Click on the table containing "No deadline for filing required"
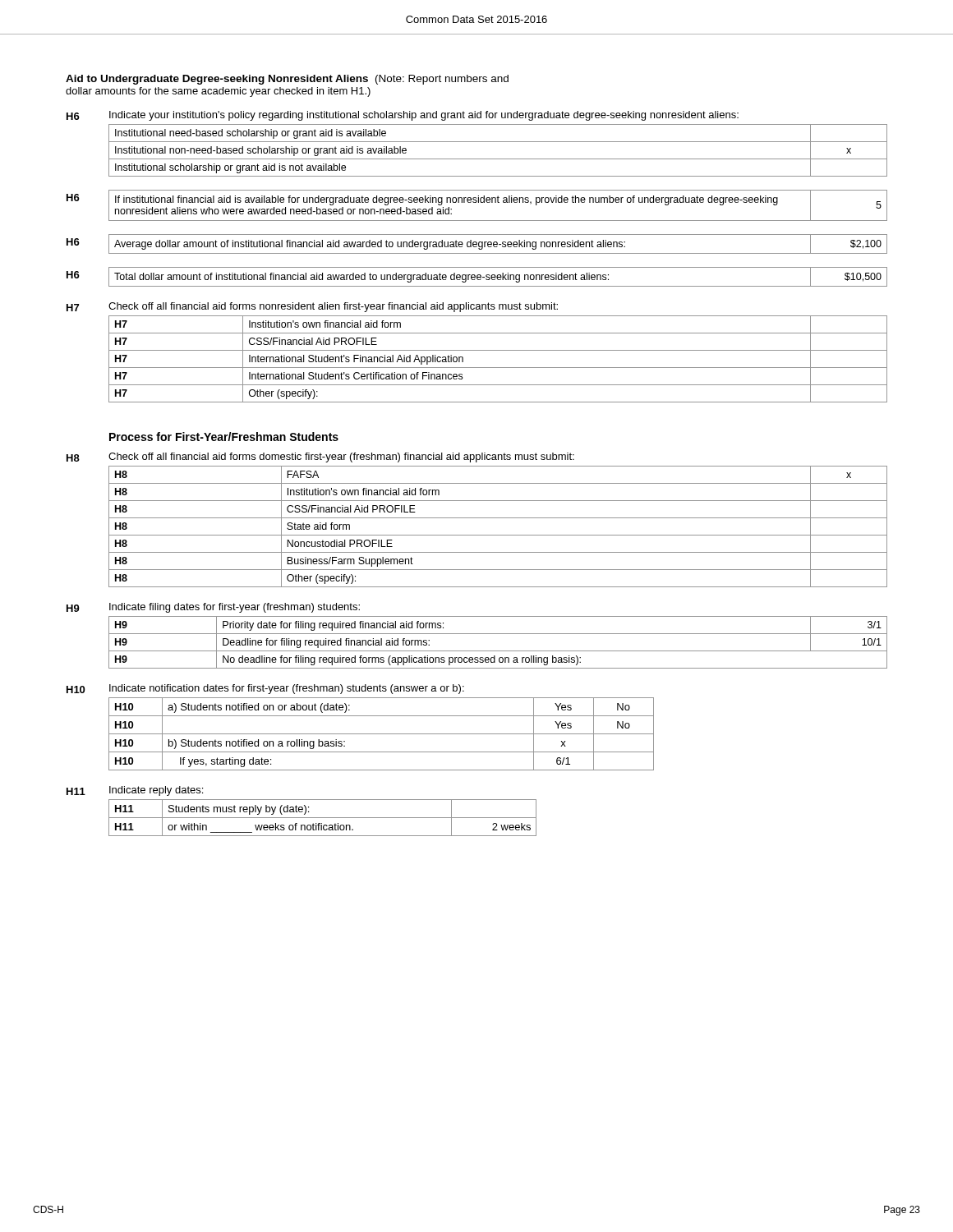This screenshot has height=1232, width=953. click(x=498, y=642)
